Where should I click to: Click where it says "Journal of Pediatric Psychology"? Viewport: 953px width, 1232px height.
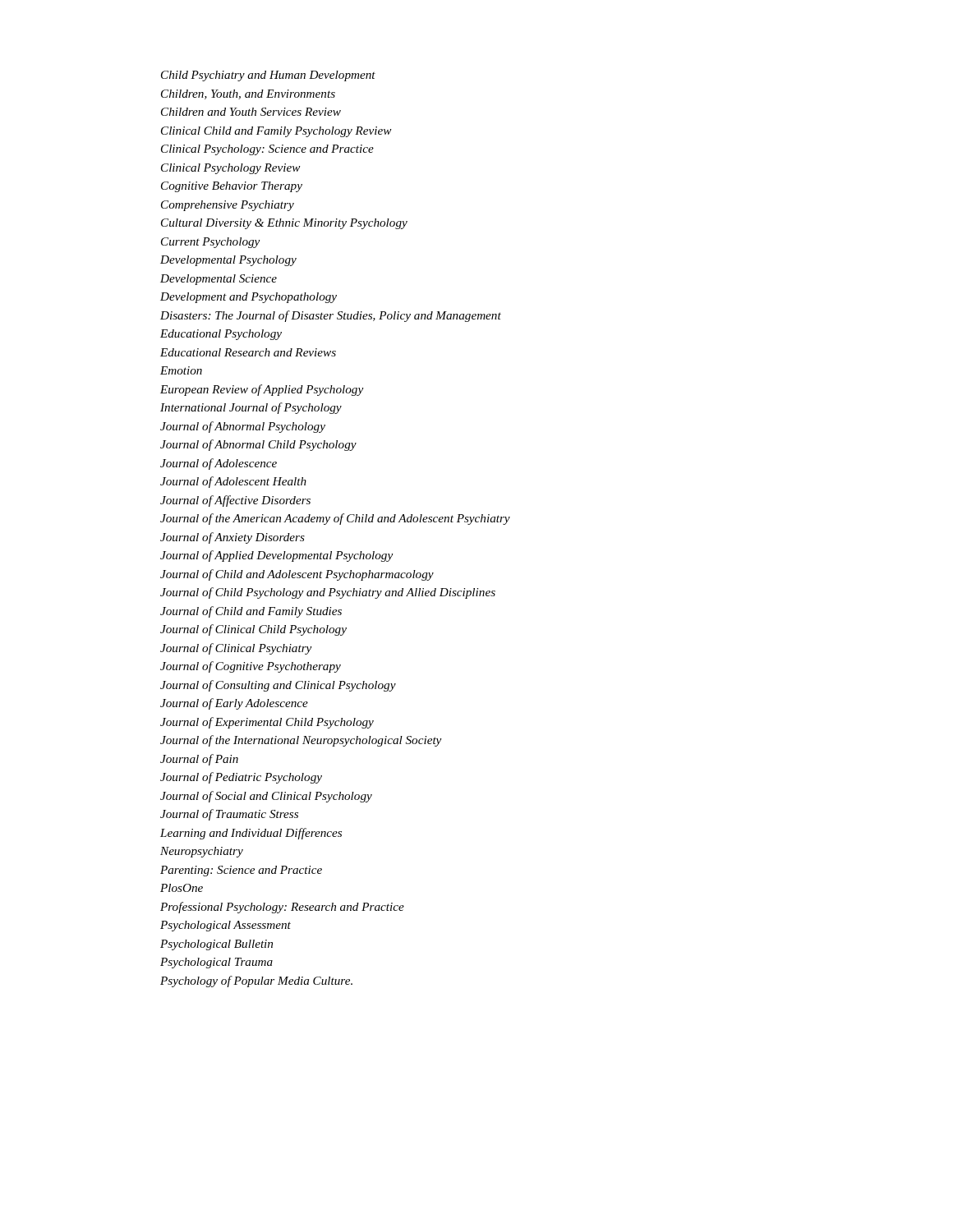241,777
